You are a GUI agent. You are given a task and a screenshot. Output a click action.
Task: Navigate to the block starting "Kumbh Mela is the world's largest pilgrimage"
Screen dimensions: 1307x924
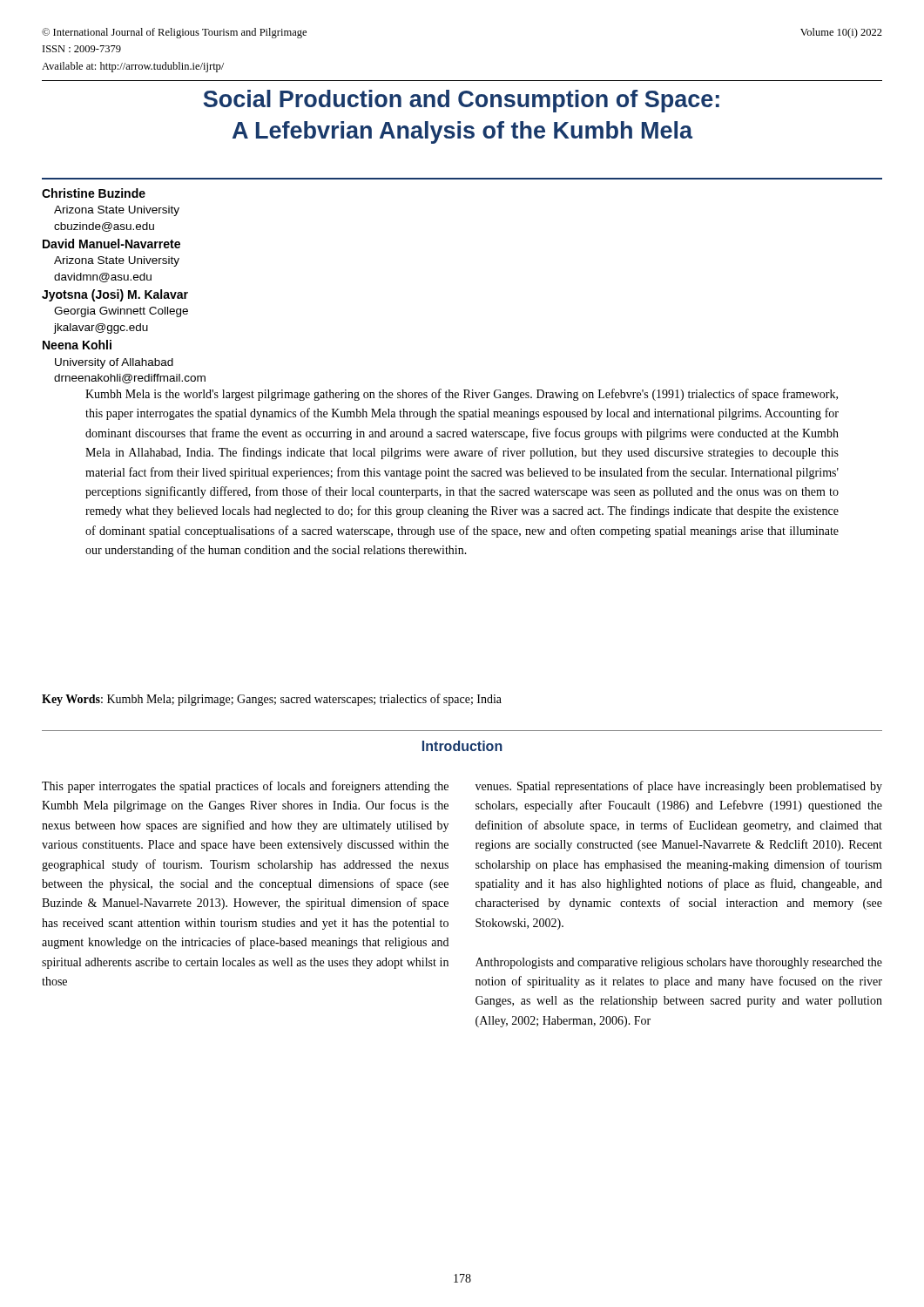pyautogui.click(x=462, y=472)
